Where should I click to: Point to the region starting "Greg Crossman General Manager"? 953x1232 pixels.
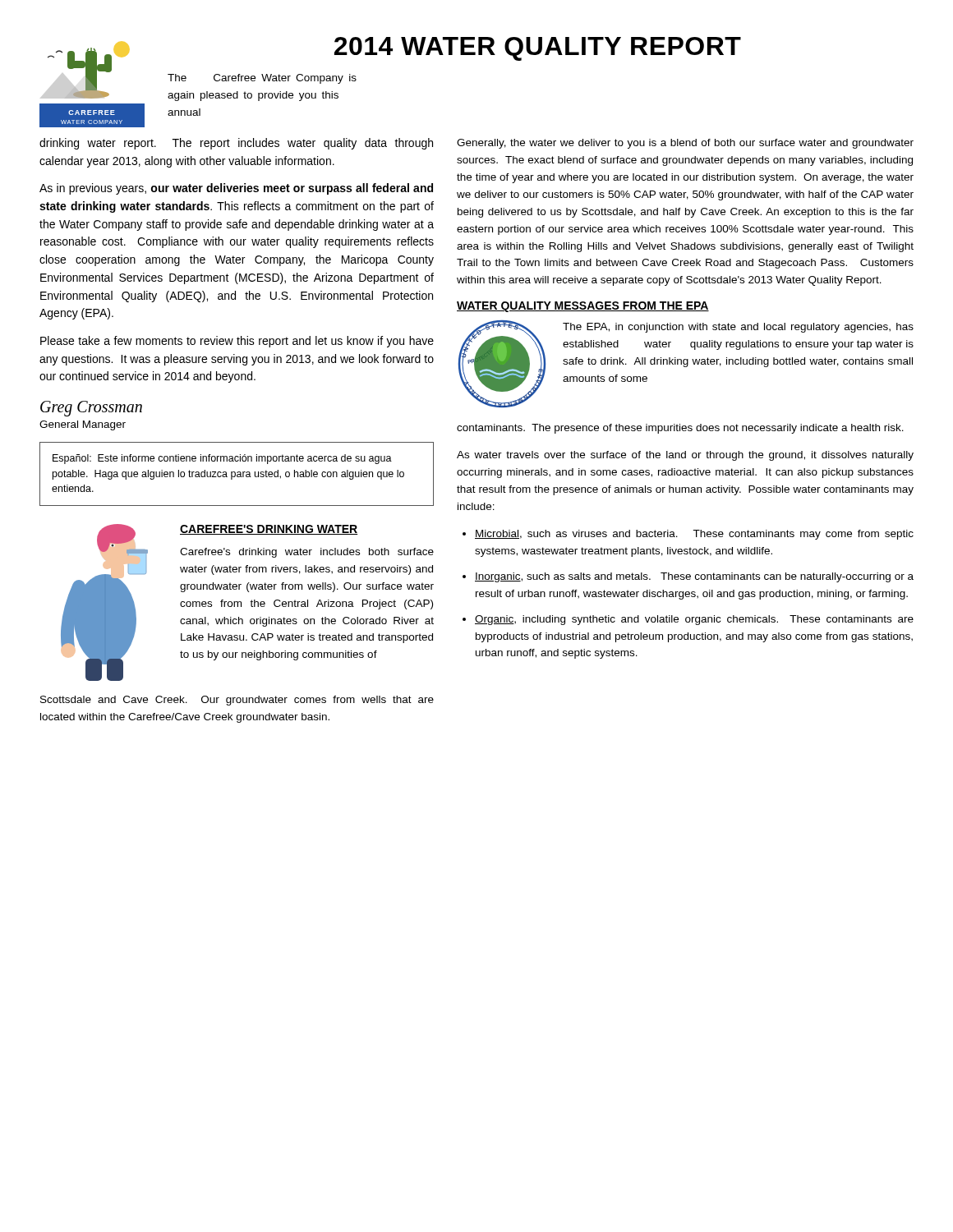click(91, 409)
